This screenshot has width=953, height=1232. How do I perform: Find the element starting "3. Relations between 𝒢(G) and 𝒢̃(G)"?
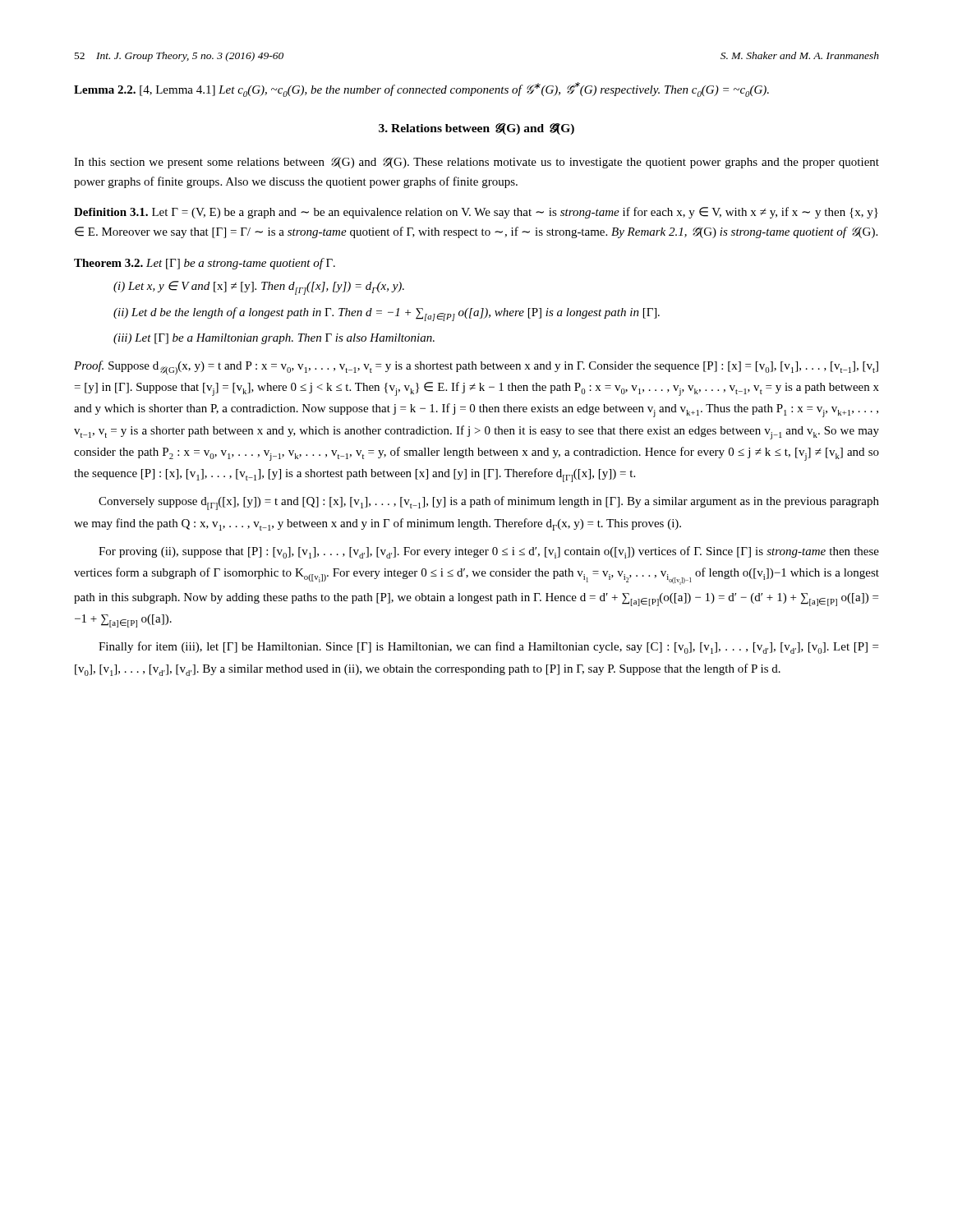[476, 128]
